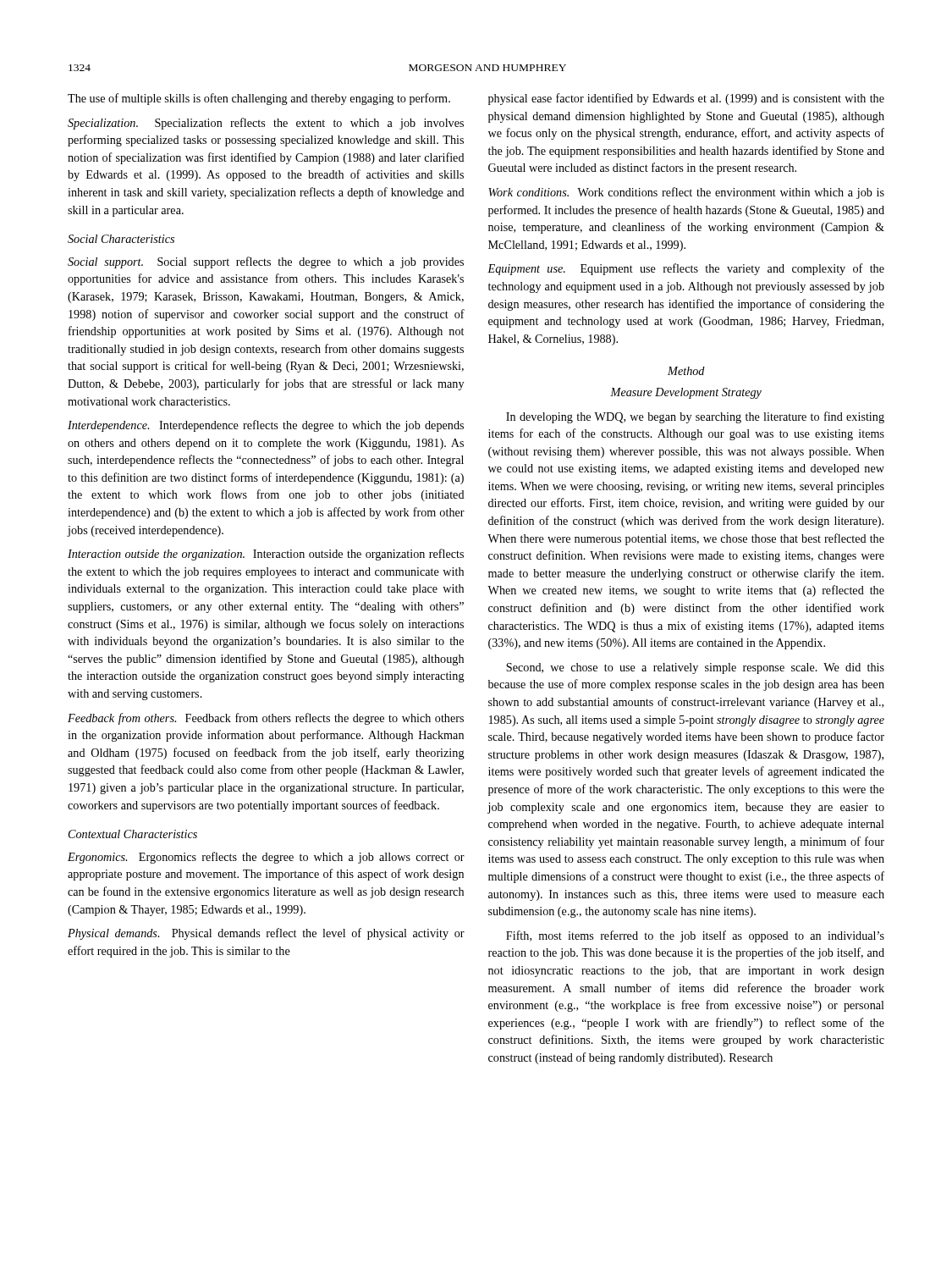The image size is (952, 1270).
Task: Click on the text block with the text "Interdependence. Interdependence reflects the degree"
Action: [266, 478]
